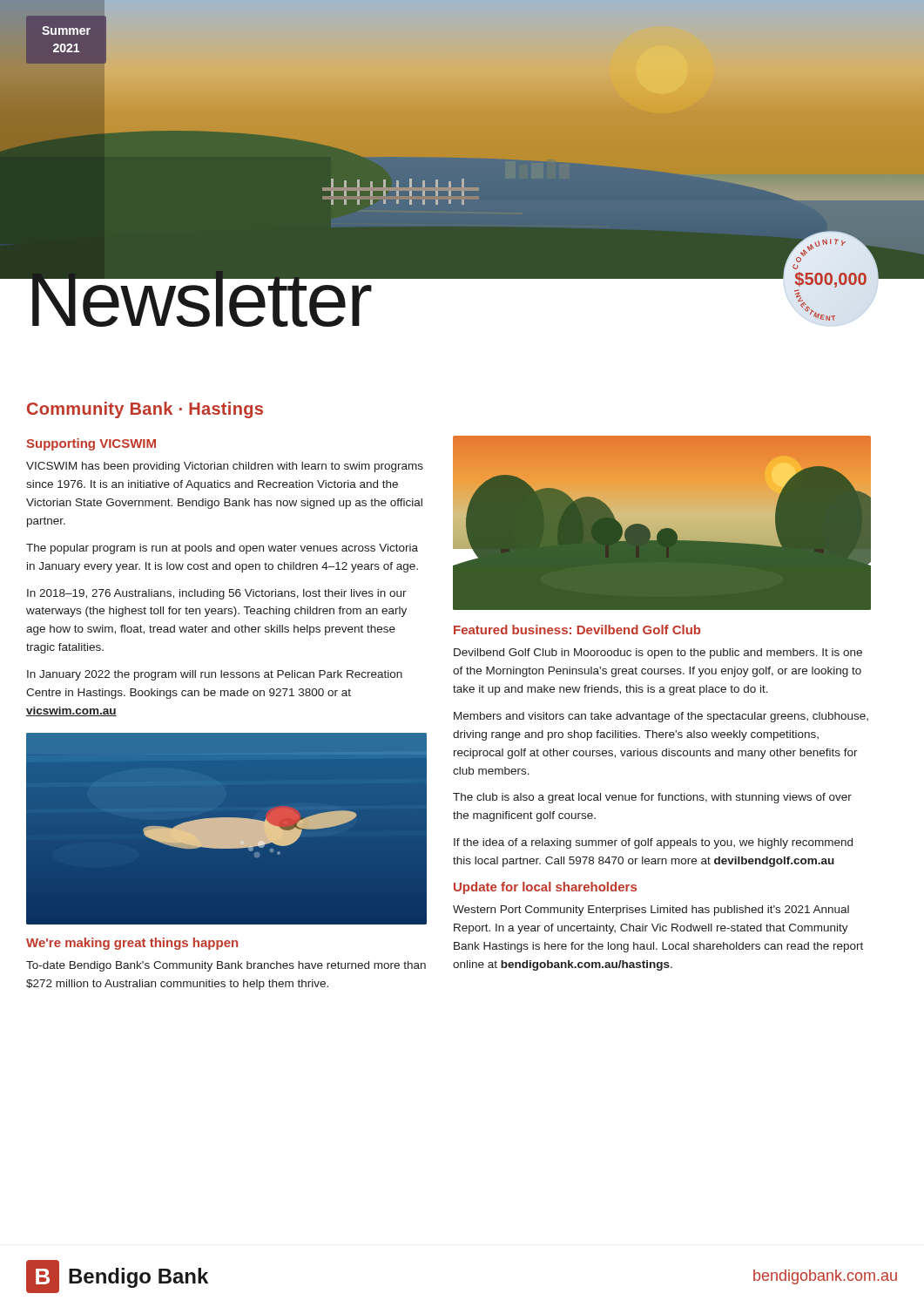Locate the section header with the text "Featured business: Devilbend Golf Club"
This screenshot has width=924, height=1307.
[x=577, y=630]
